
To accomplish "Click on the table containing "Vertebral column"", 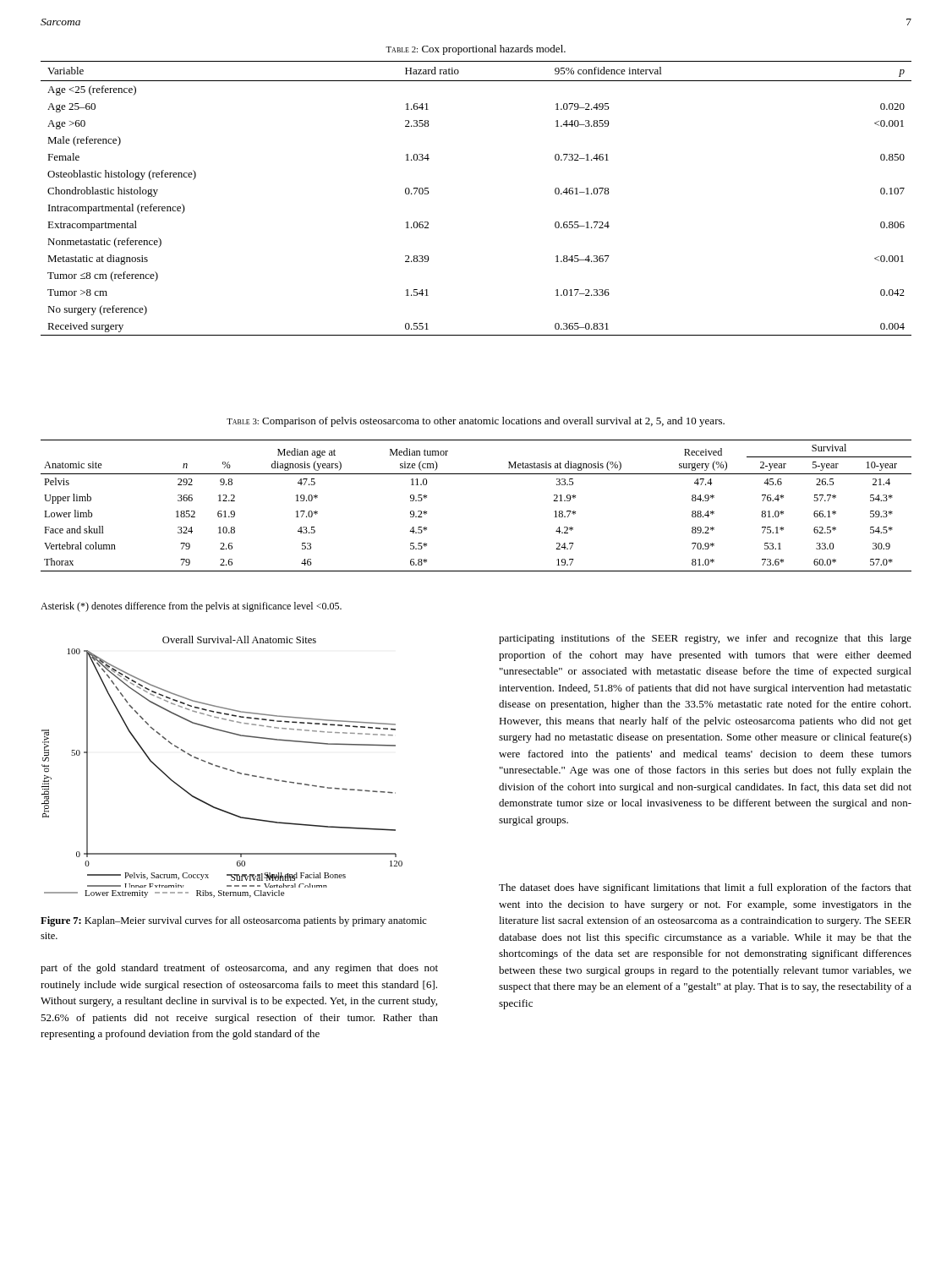I will coord(476,506).
